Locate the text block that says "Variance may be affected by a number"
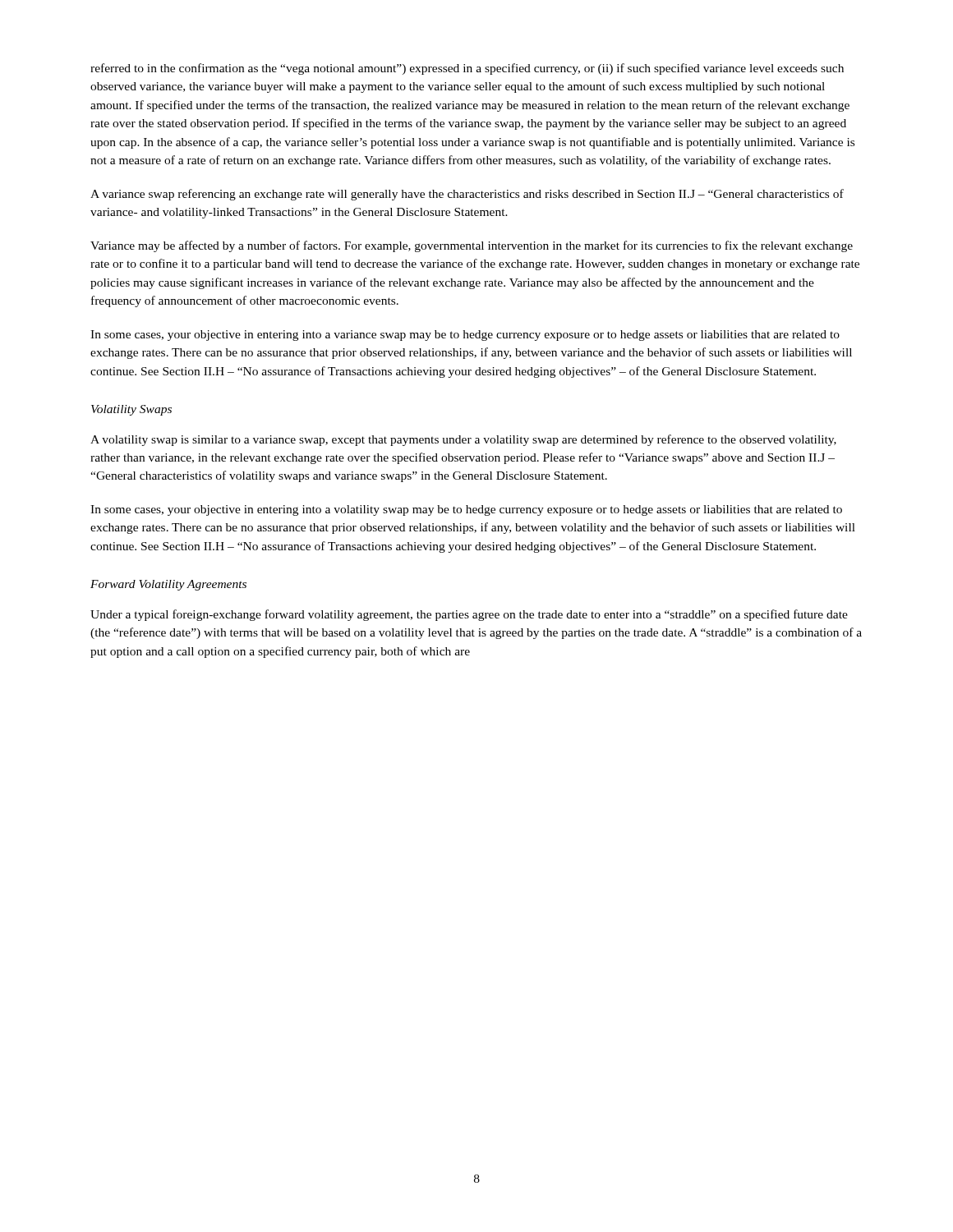The image size is (953, 1232). [475, 273]
